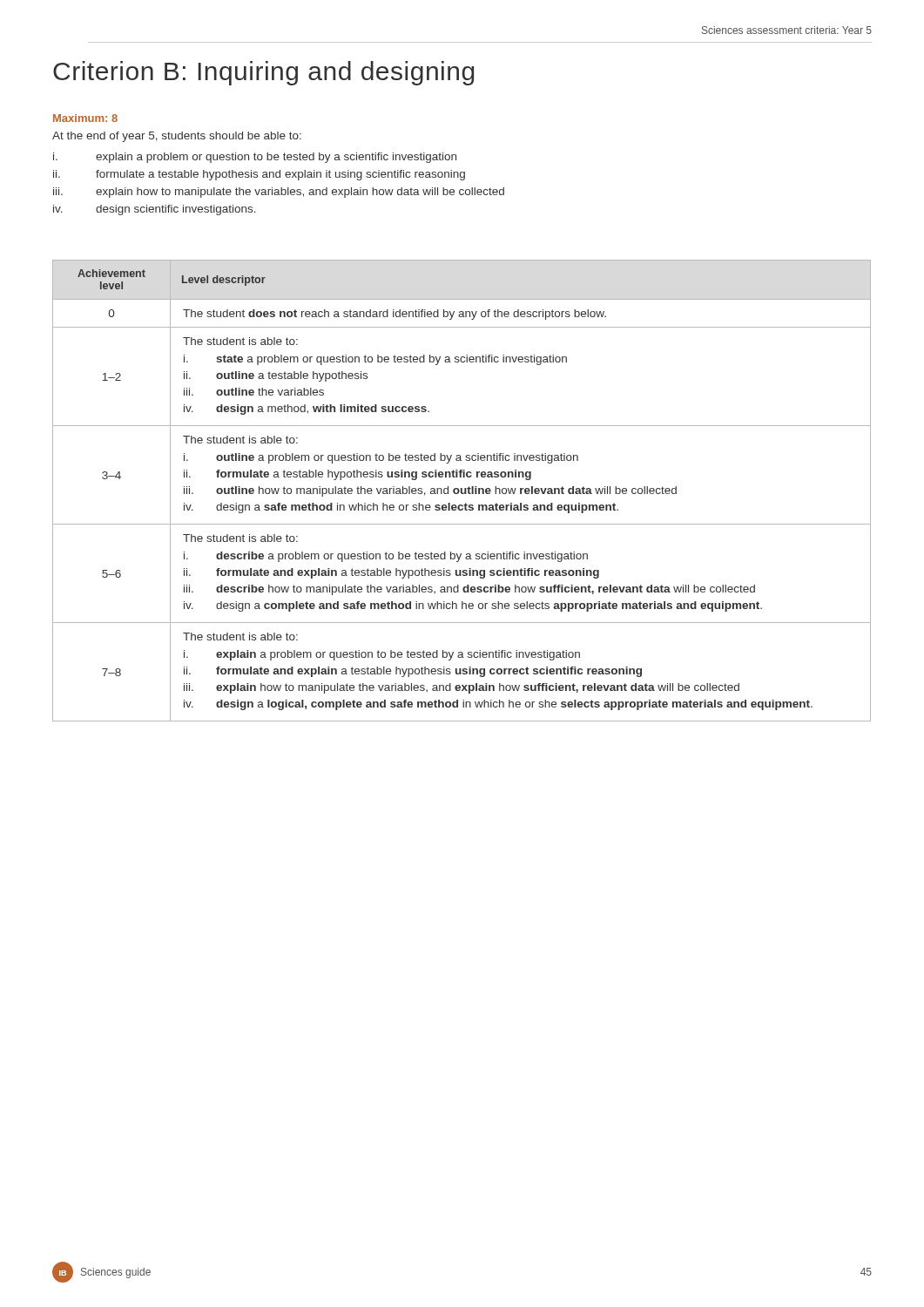This screenshot has width=924, height=1307.
Task: Navigate to the block starting "Maximum: 8"
Action: click(x=85, y=118)
